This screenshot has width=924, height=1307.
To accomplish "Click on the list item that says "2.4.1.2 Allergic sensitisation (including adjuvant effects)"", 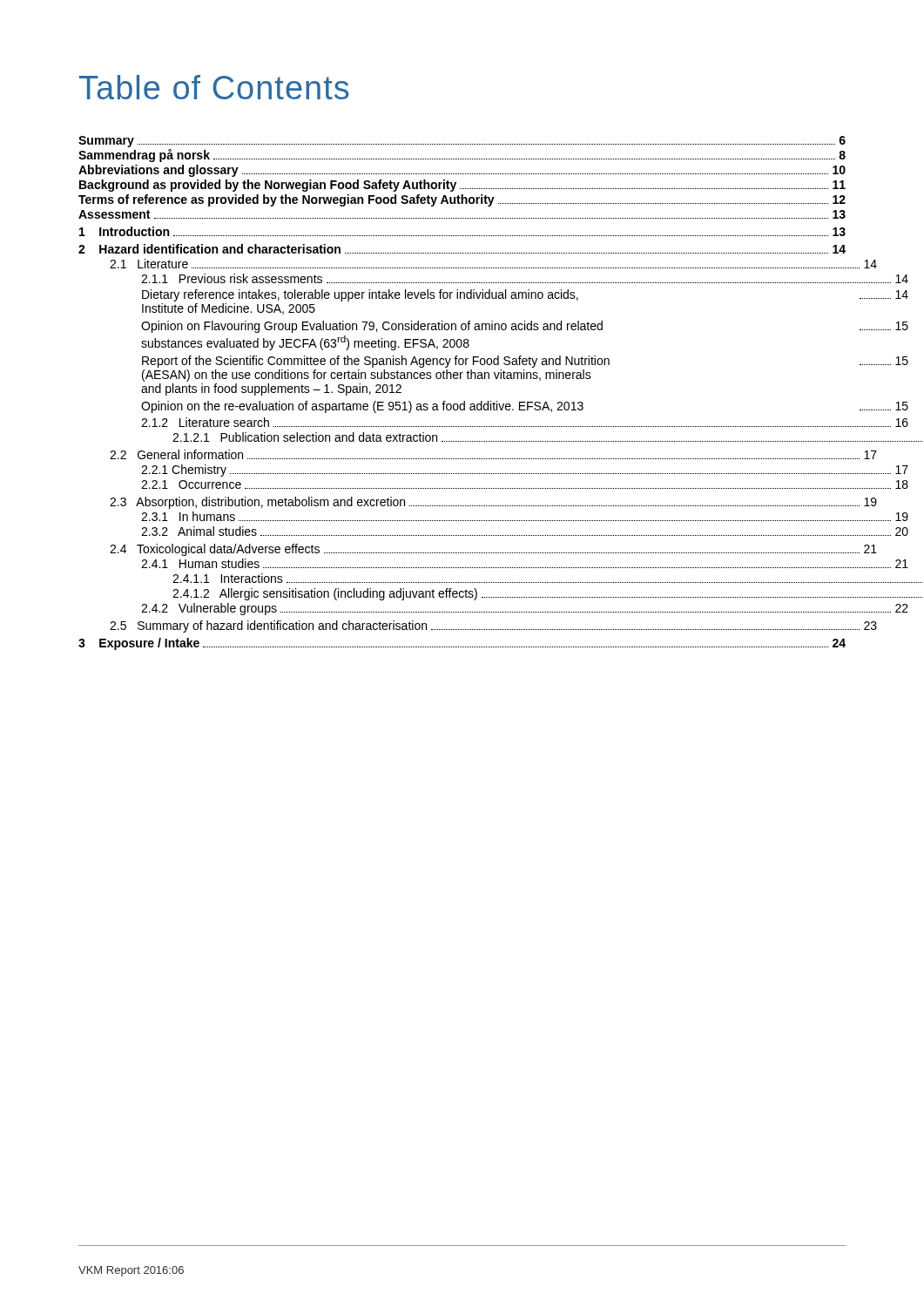I will tap(462, 593).
